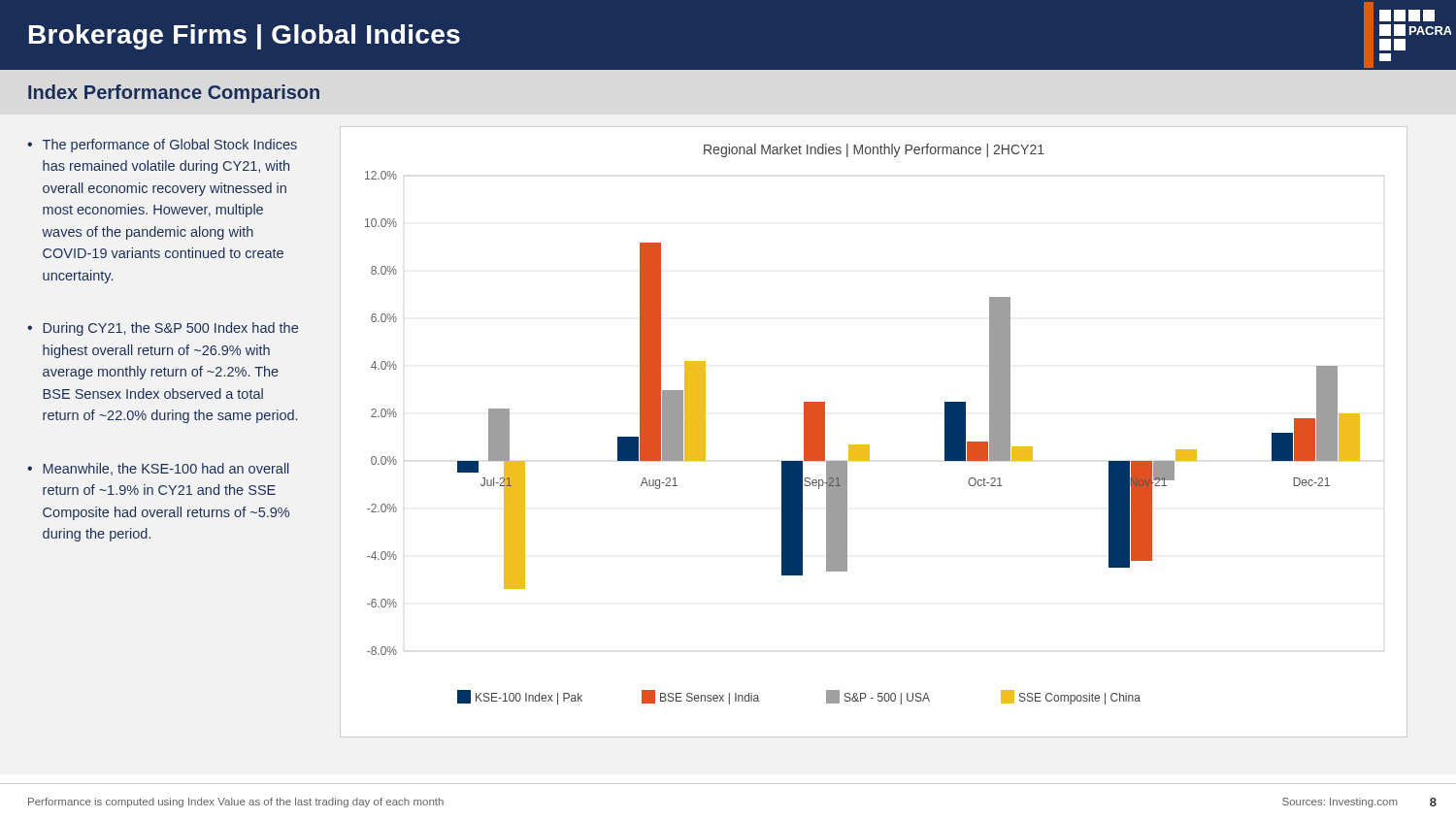Find the block starting "• Meanwhile, the KSE-100"
1456x819 pixels.
[164, 501]
